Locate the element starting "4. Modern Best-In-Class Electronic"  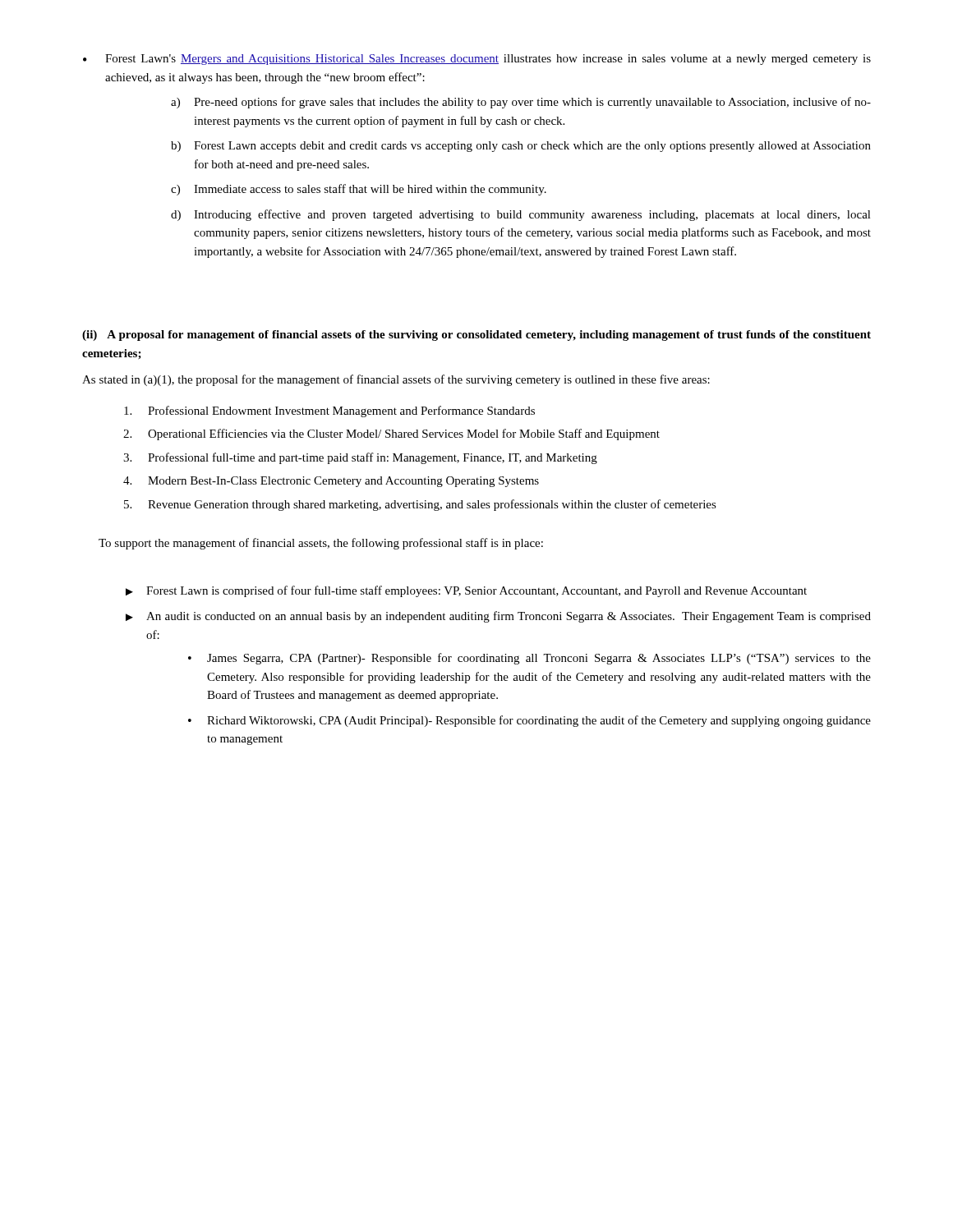coord(331,481)
